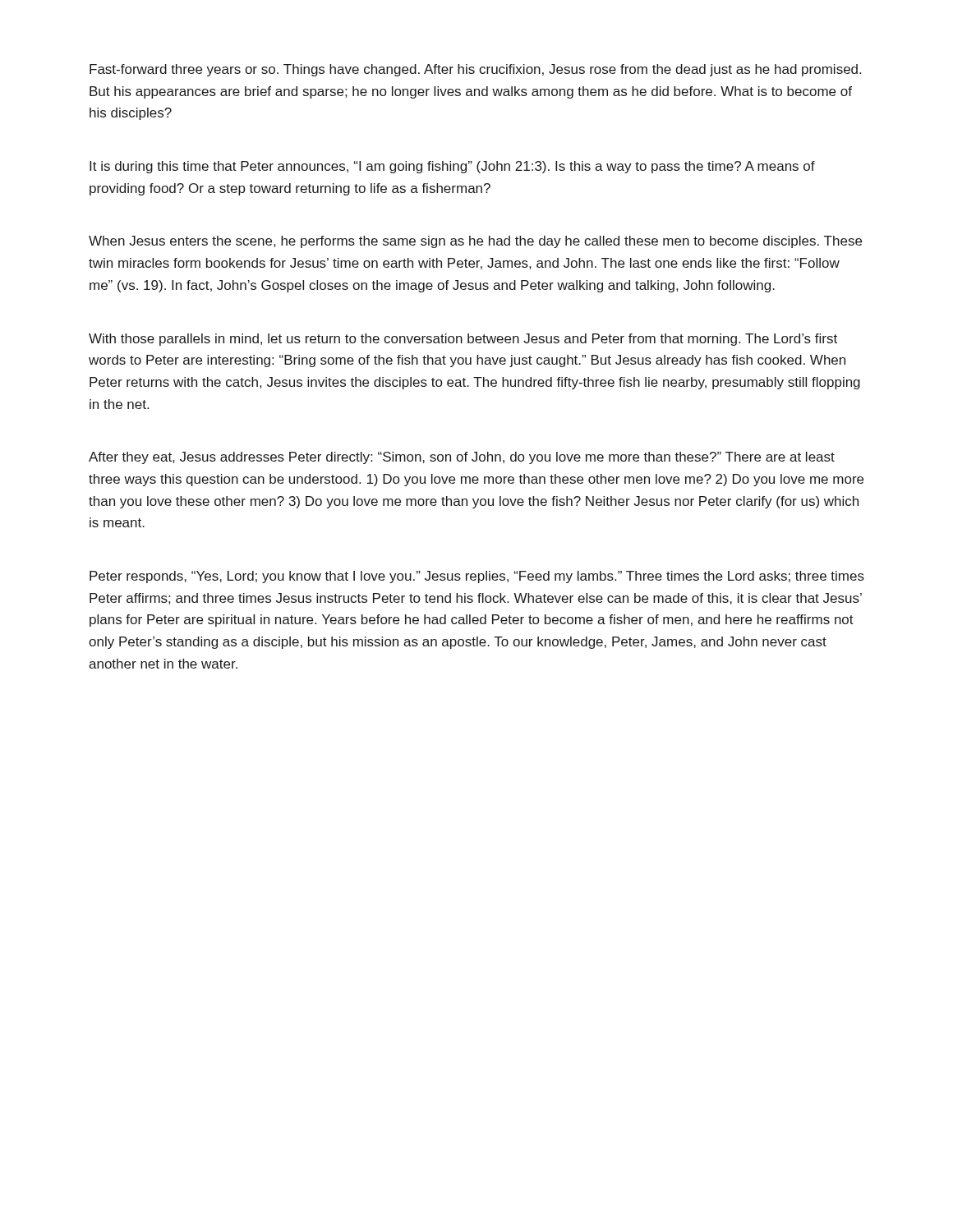Viewport: 953px width, 1232px height.
Task: Click on the block starting "When Jesus enters the scene, he"
Action: 476,263
